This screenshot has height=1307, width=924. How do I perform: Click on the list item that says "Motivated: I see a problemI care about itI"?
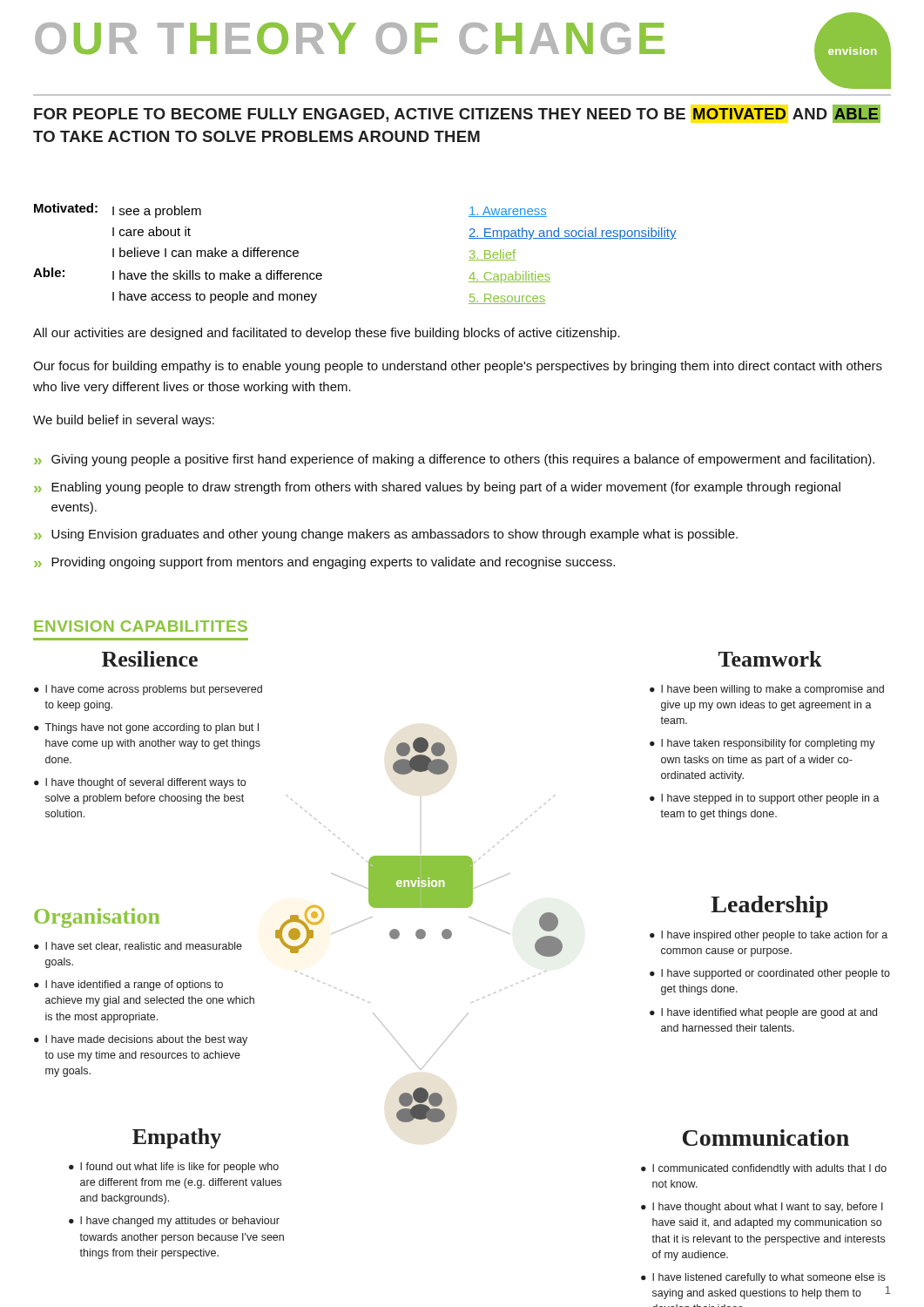166,232
